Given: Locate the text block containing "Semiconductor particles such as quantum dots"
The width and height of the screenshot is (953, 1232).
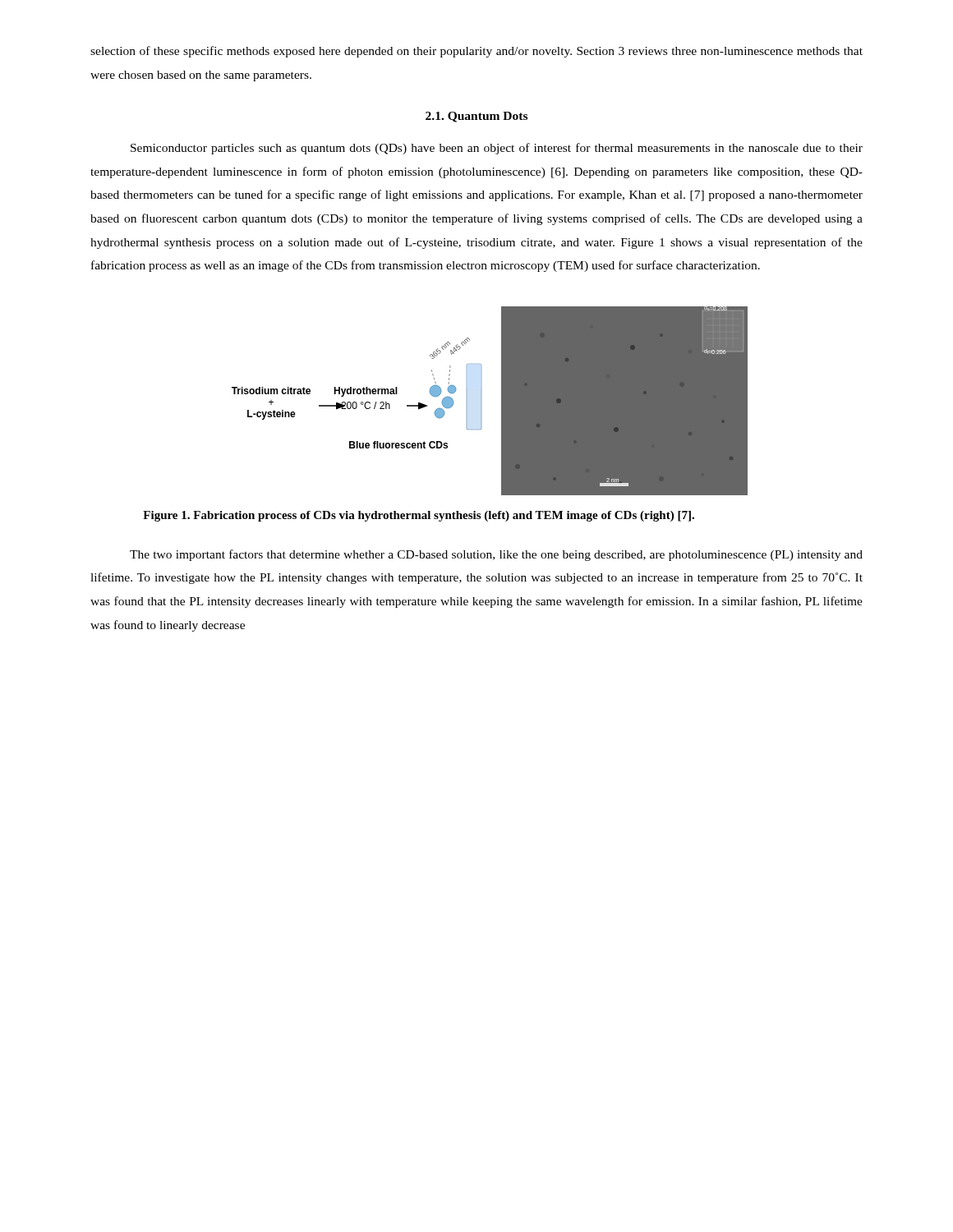Looking at the screenshot, I should click(x=476, y=206).
